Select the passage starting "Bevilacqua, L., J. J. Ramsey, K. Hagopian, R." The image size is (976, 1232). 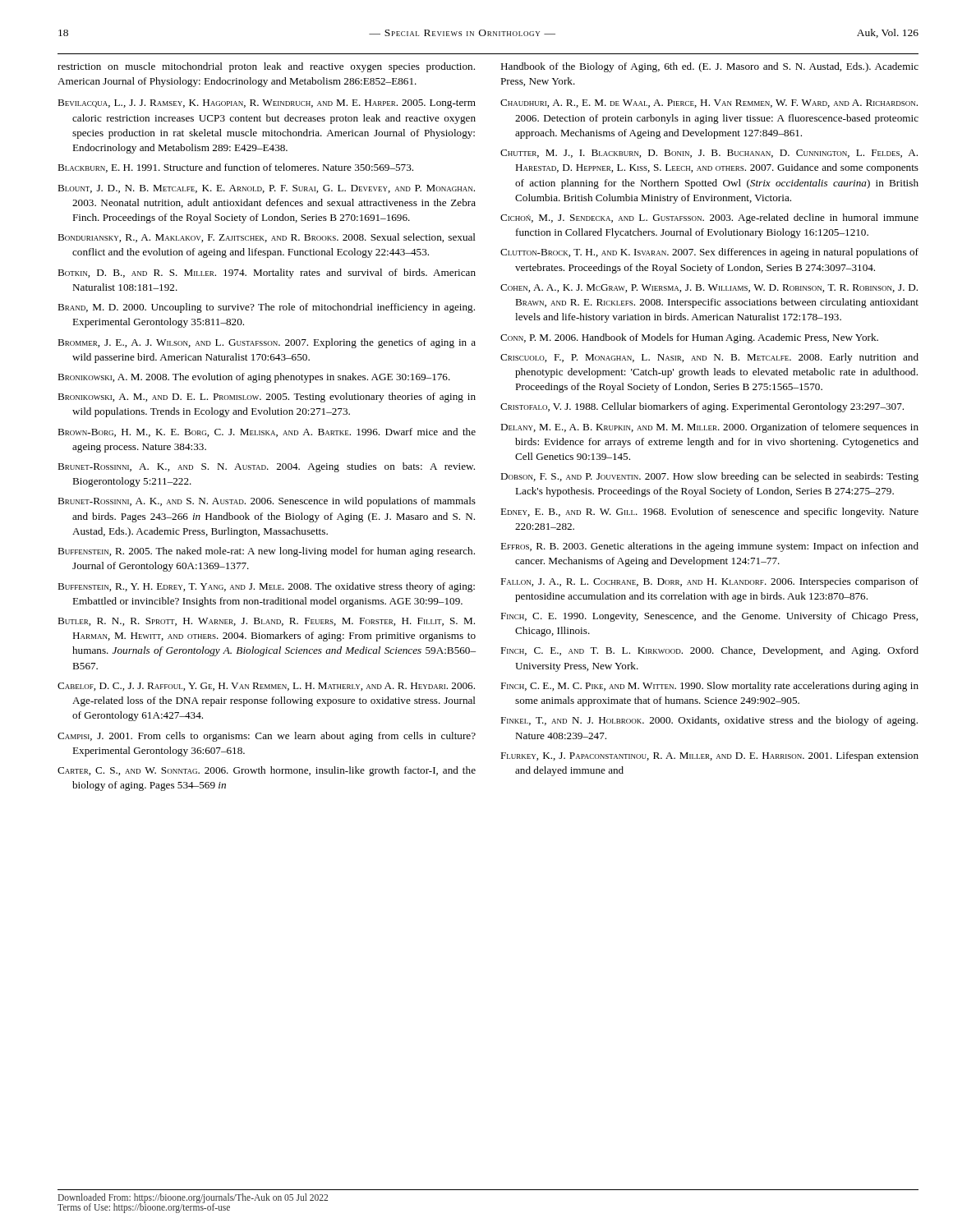point(267,125)
